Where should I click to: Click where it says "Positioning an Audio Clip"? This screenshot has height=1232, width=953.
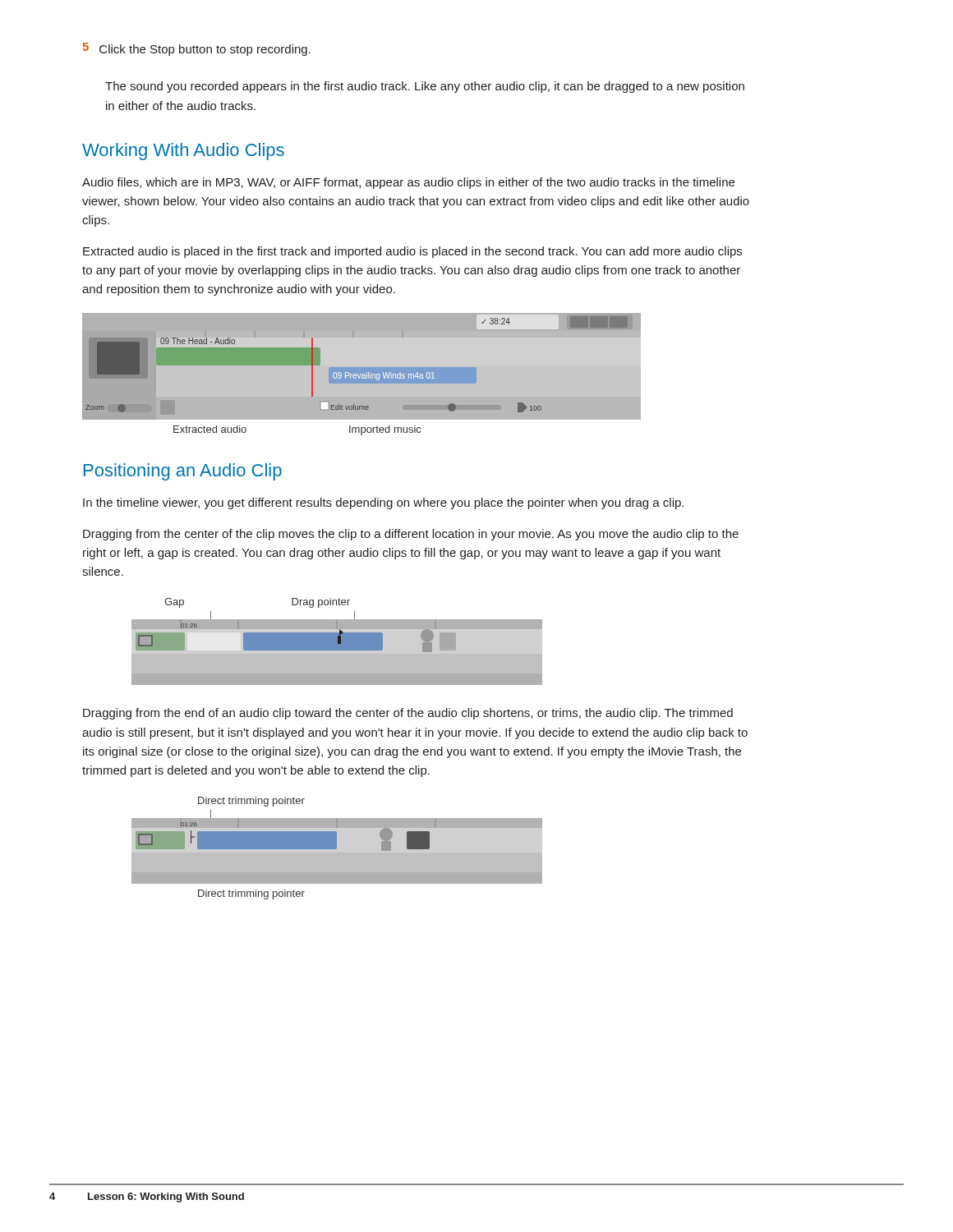182,470
